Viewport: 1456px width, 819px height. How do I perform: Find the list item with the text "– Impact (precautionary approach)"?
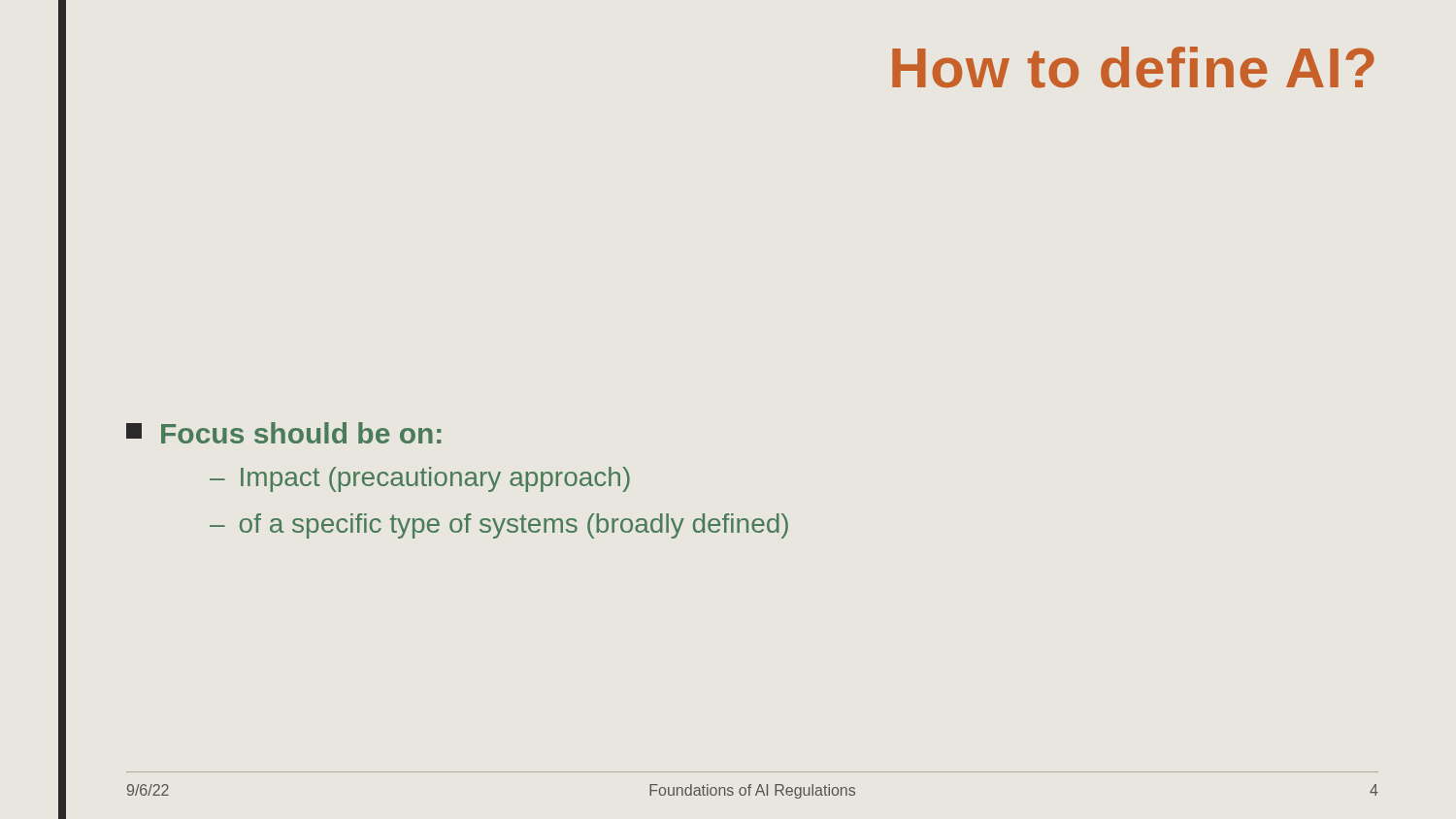[x=420, y=478]
